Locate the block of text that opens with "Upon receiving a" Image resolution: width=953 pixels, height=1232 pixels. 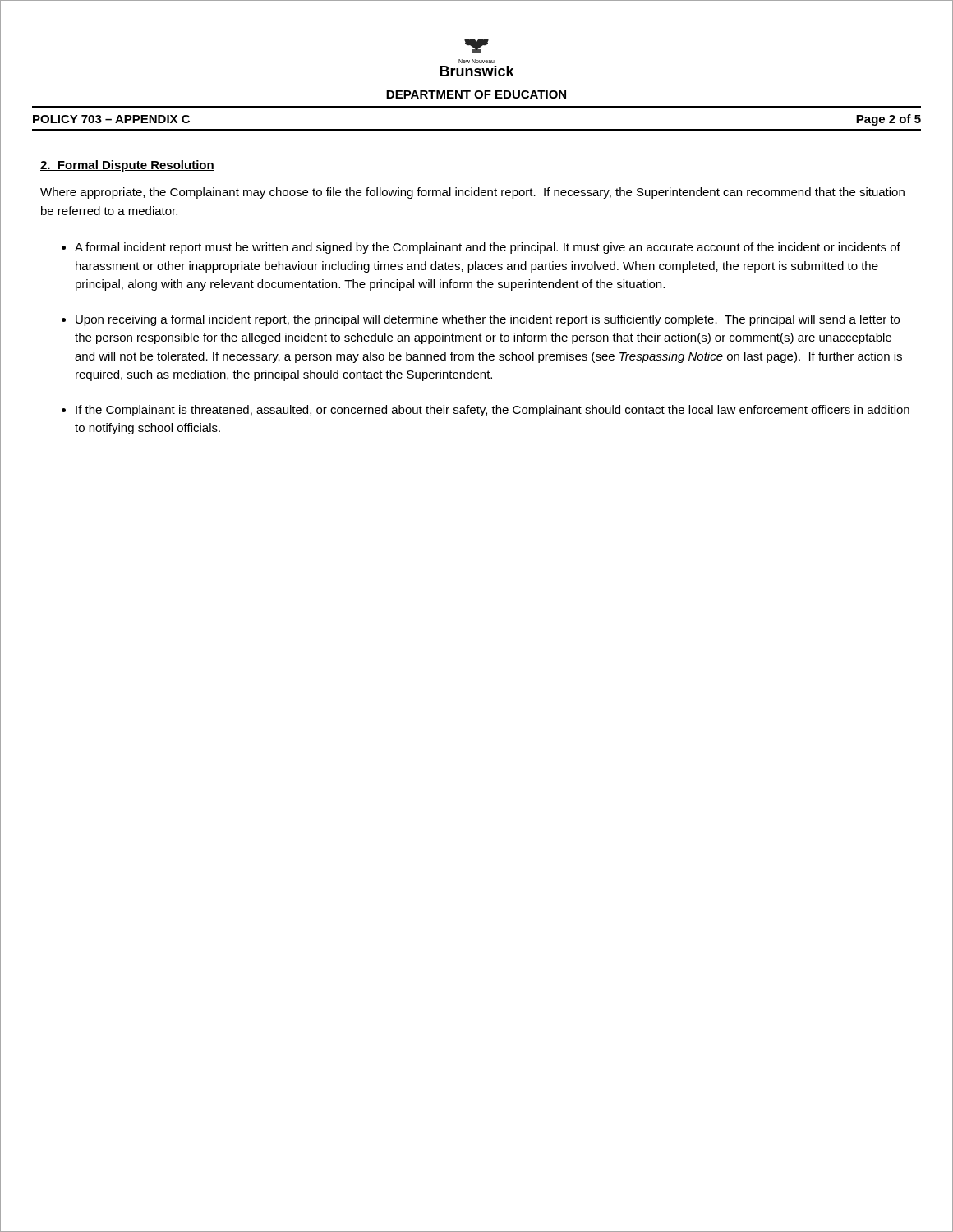[489, 346]
